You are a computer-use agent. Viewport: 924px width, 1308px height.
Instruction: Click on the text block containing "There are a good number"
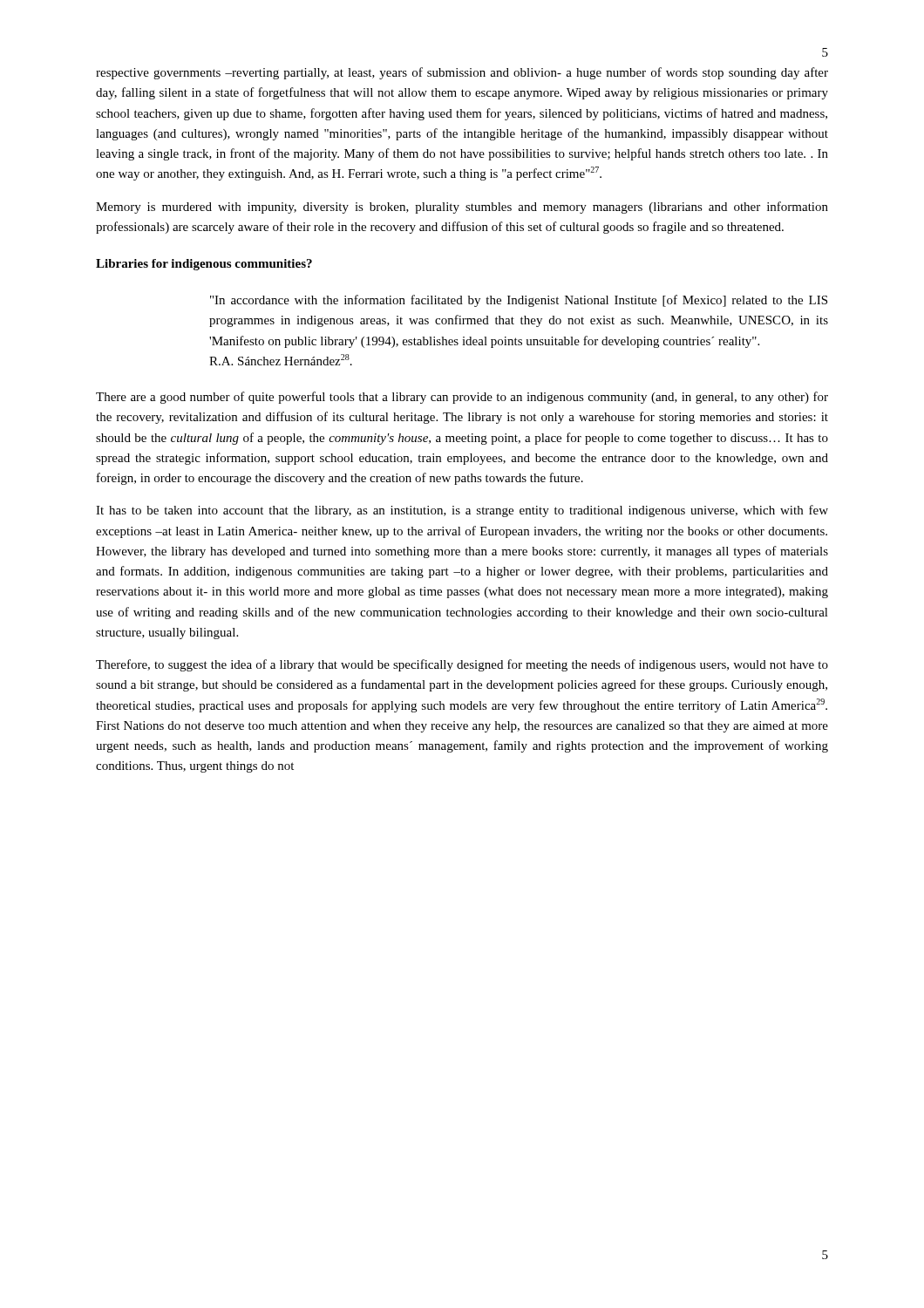pyautogui.click(x=462, y=437)
